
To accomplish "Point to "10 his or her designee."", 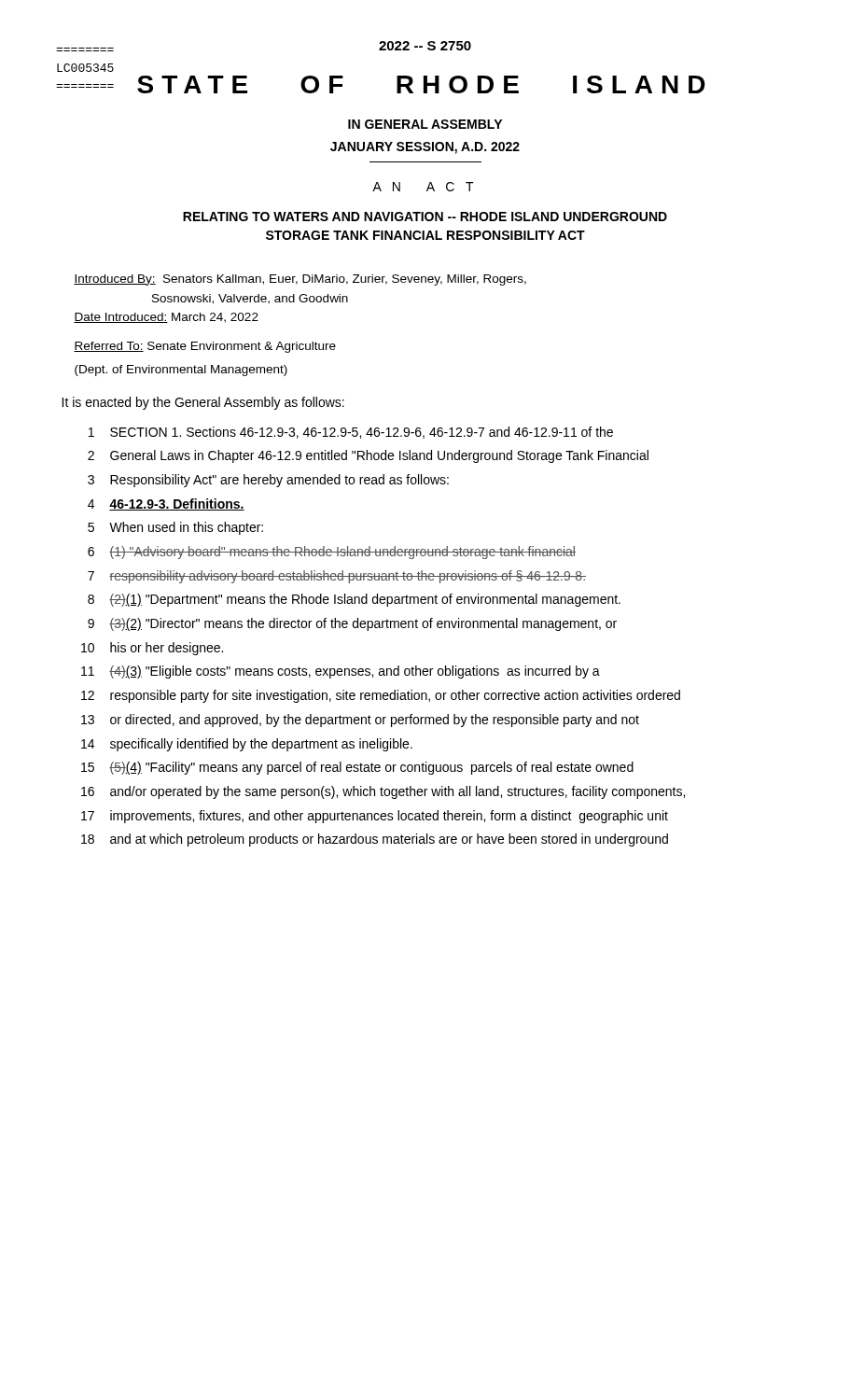I will point(152,649).
